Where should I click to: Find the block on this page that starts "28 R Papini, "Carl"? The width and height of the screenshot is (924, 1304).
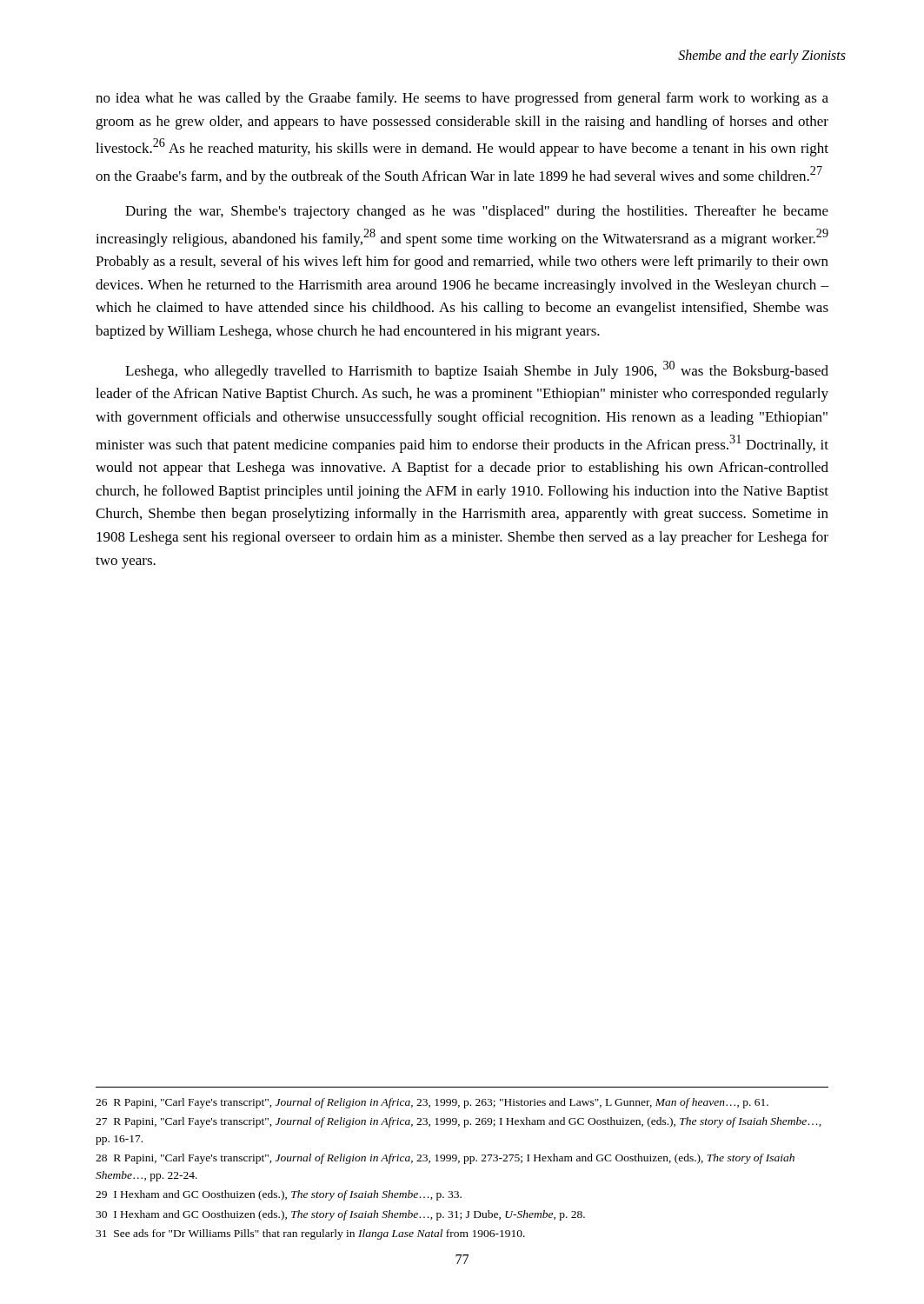tap(445, 1166)
